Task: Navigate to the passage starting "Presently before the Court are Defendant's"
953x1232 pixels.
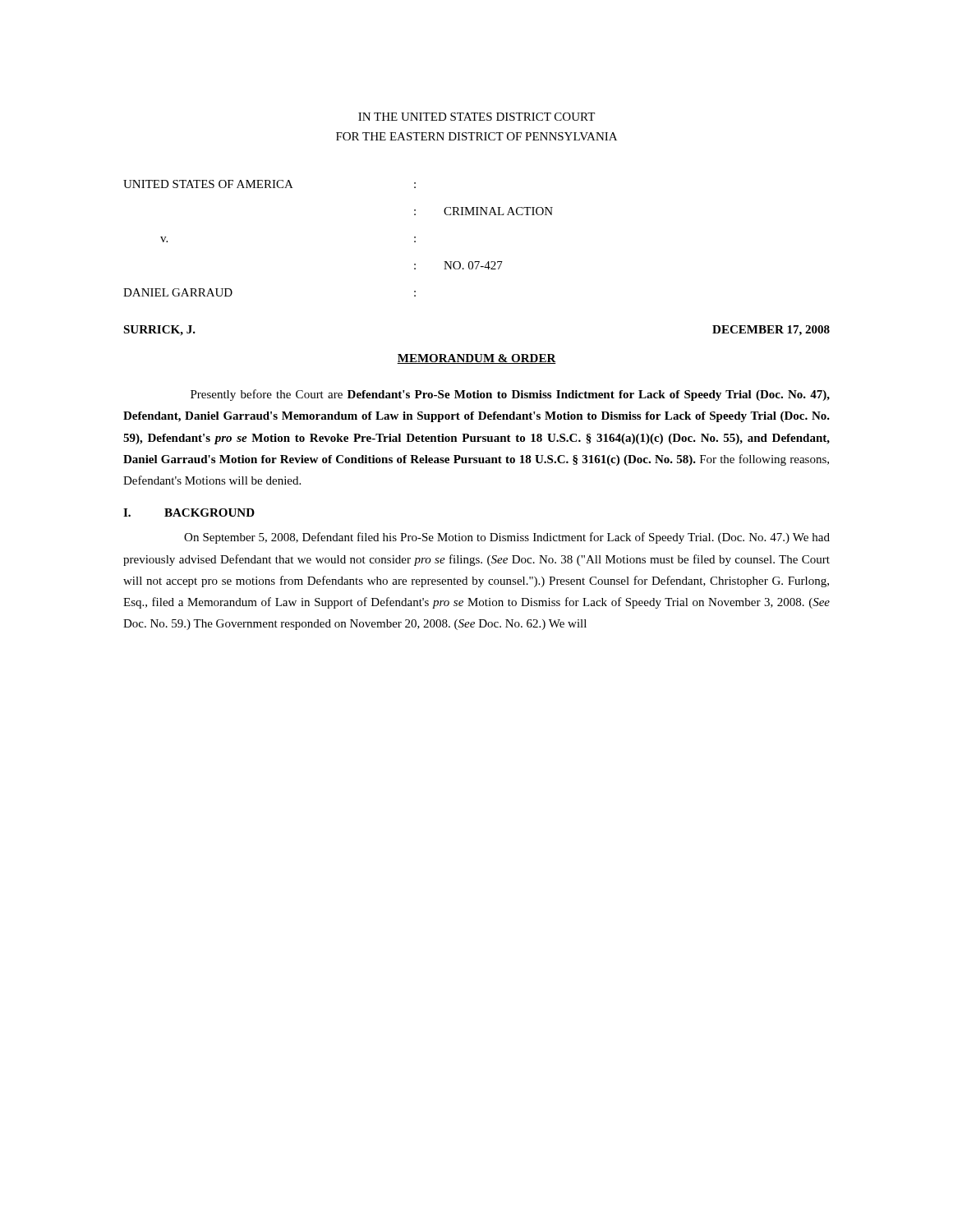Action: 476,437
